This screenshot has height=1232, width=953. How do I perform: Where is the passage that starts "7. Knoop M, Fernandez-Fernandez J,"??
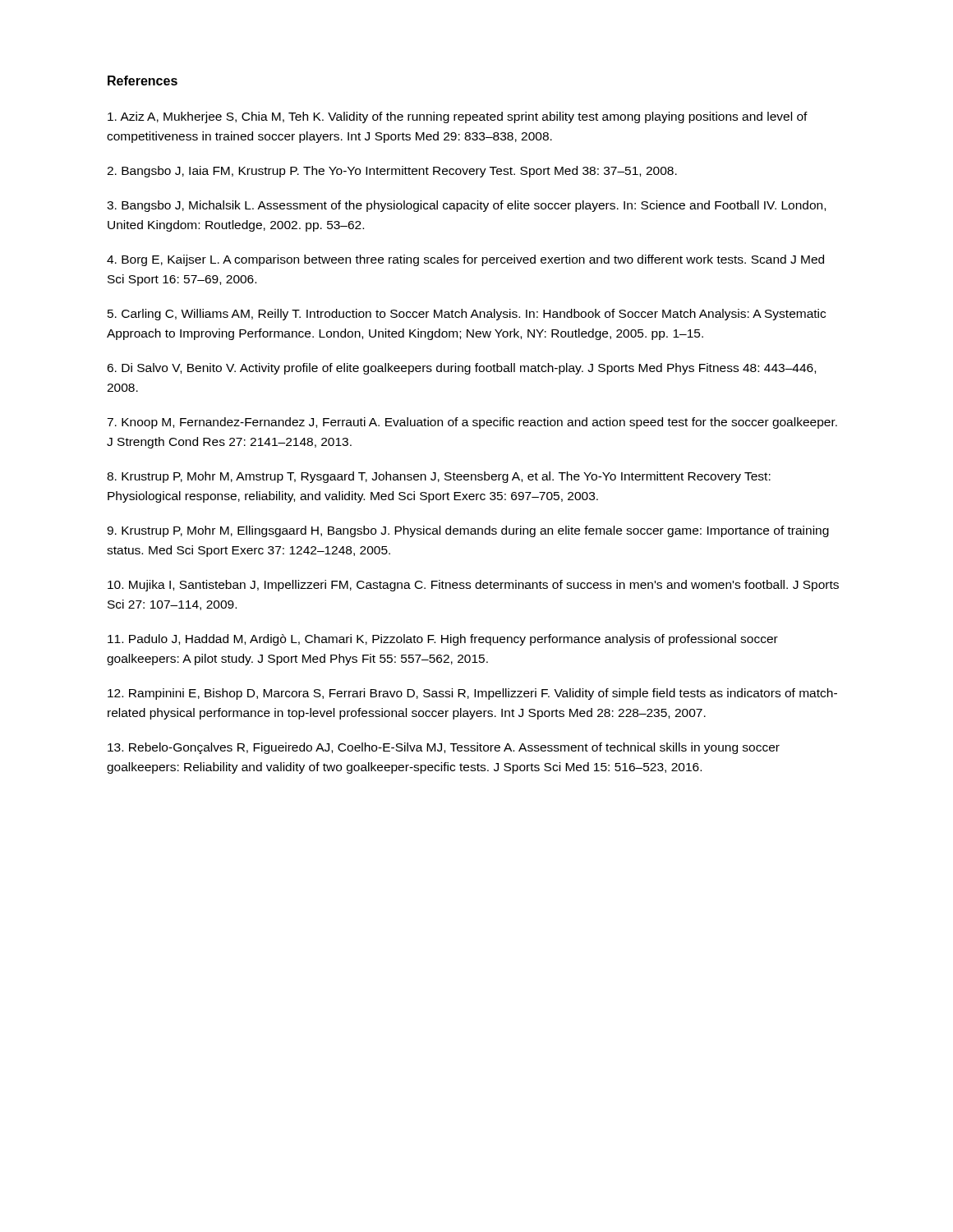tap(472, 432)
